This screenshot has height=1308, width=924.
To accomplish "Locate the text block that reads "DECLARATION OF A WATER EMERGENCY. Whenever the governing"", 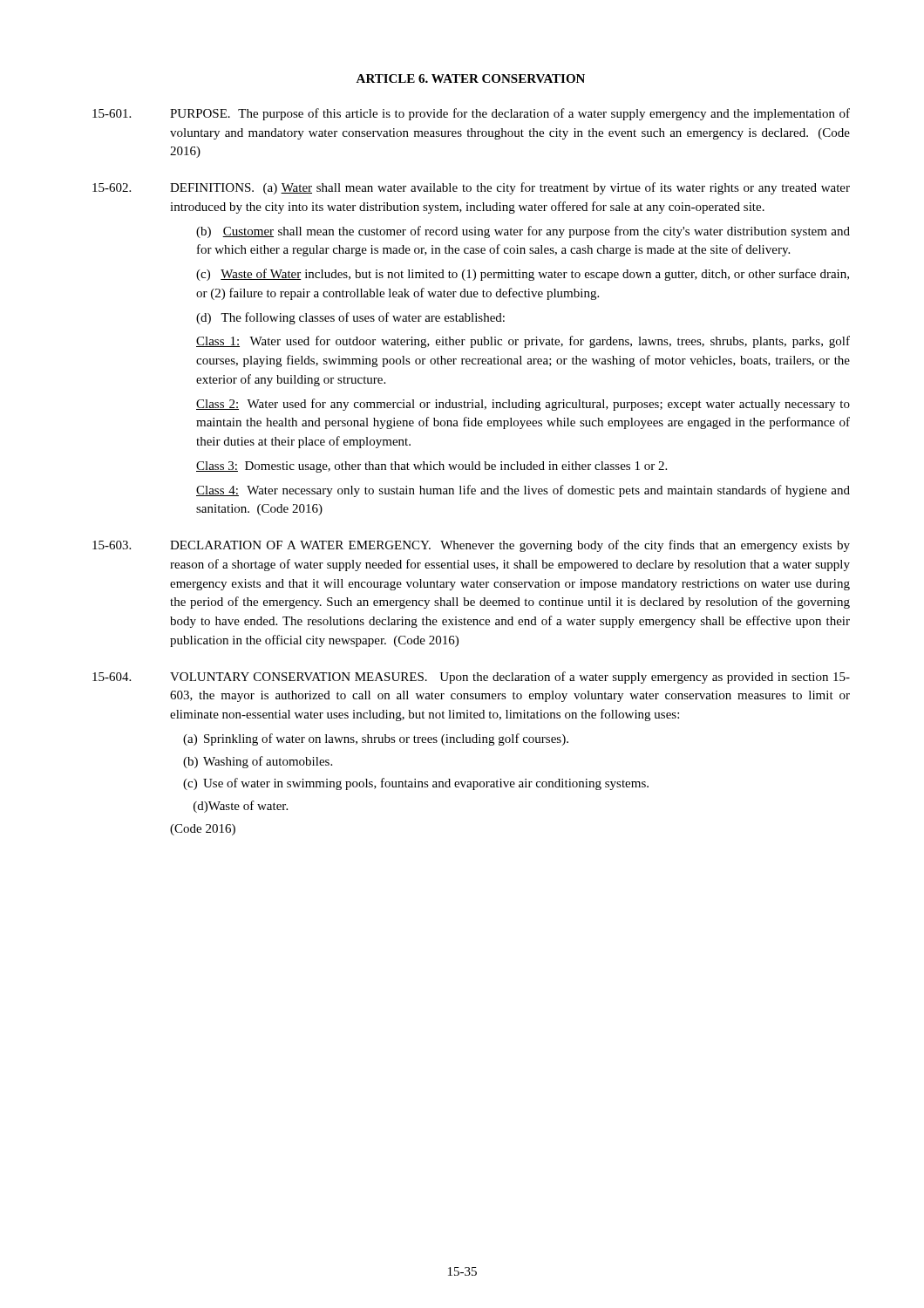I will pyautogui.click(x=510, y=593).
